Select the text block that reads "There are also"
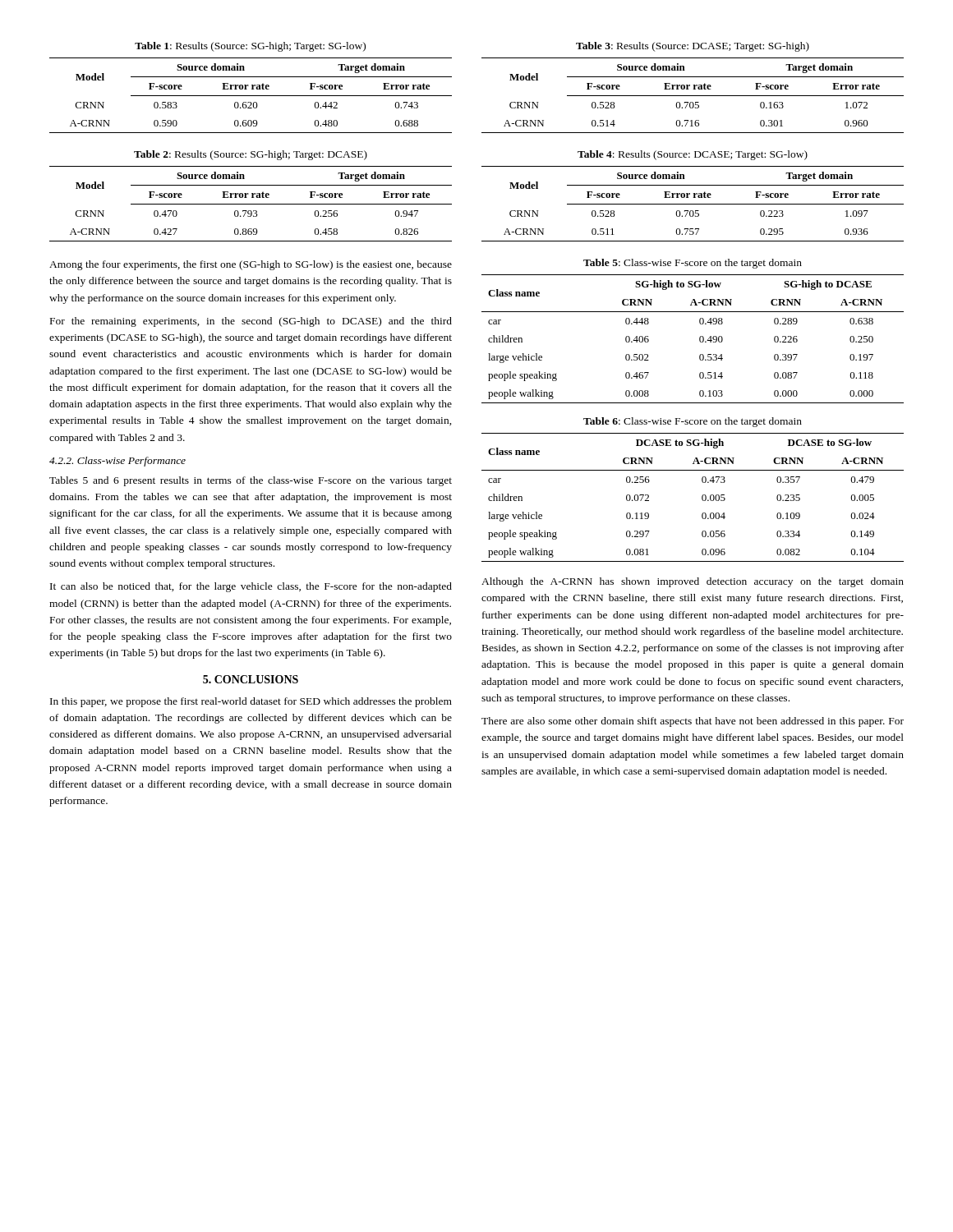This screenshot has height=1232, width=953. tap(693, 746)
